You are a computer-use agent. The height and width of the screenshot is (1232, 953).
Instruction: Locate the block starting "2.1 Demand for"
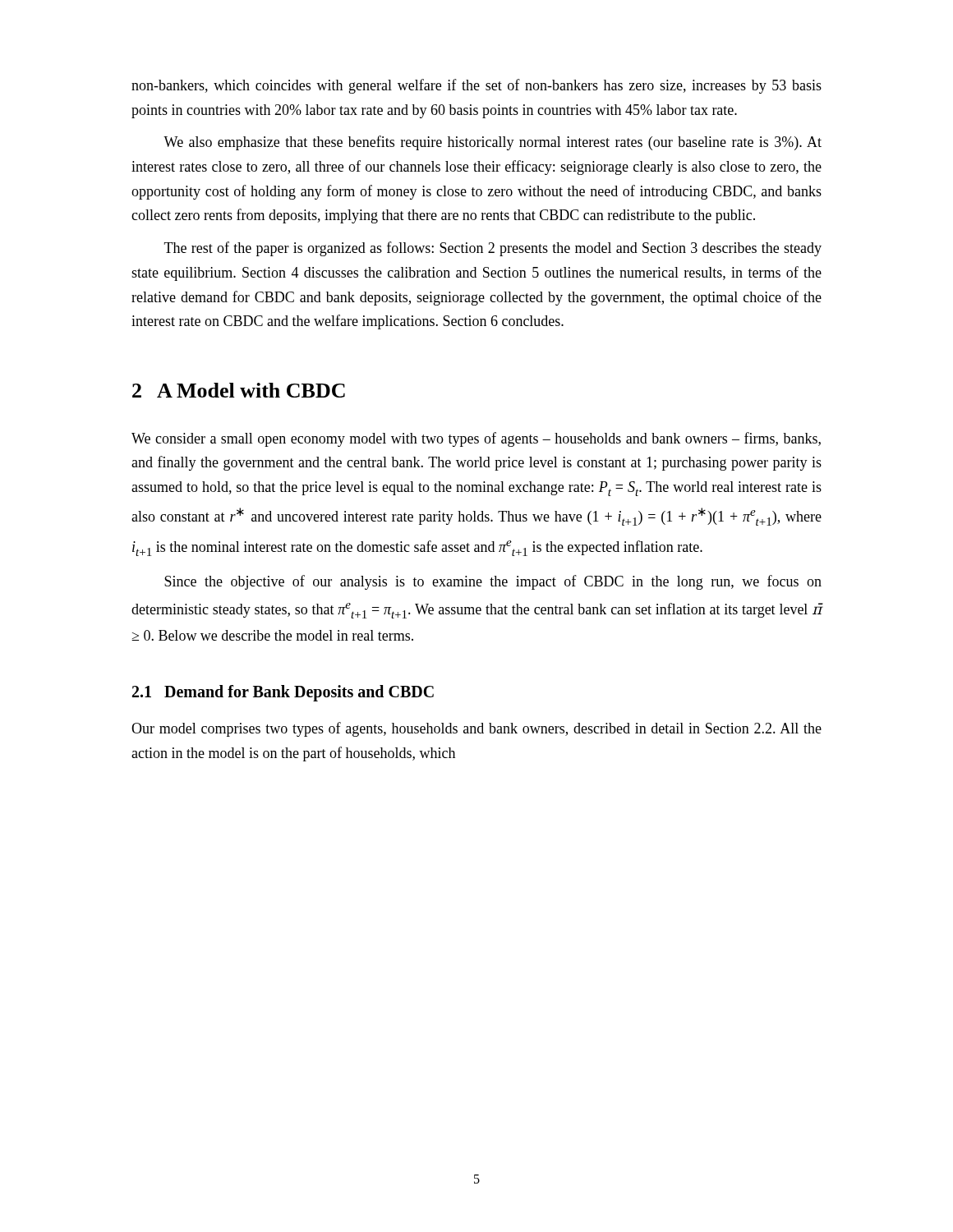tap(283, 692)
